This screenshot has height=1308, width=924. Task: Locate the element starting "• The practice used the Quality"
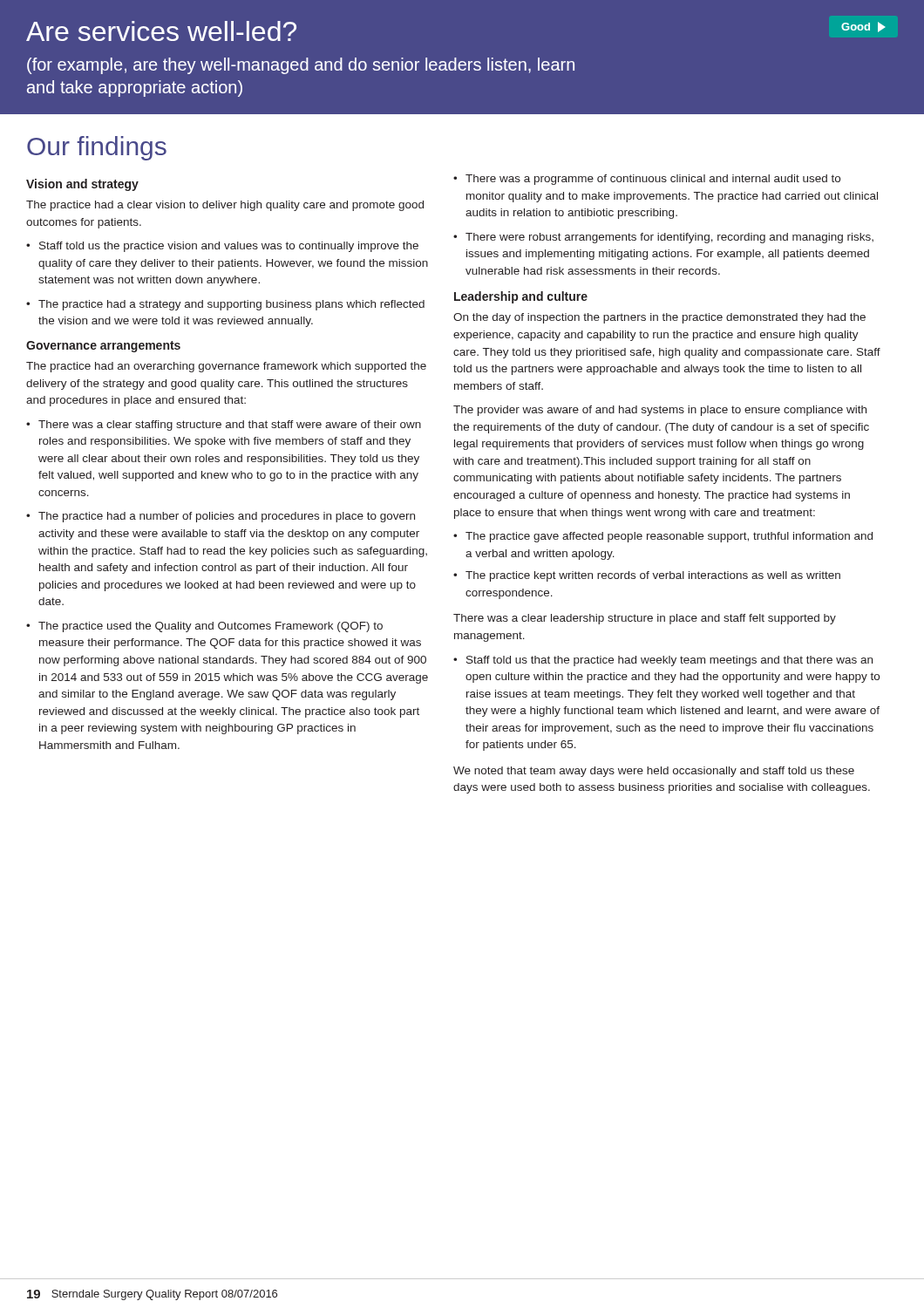point(227,684)
